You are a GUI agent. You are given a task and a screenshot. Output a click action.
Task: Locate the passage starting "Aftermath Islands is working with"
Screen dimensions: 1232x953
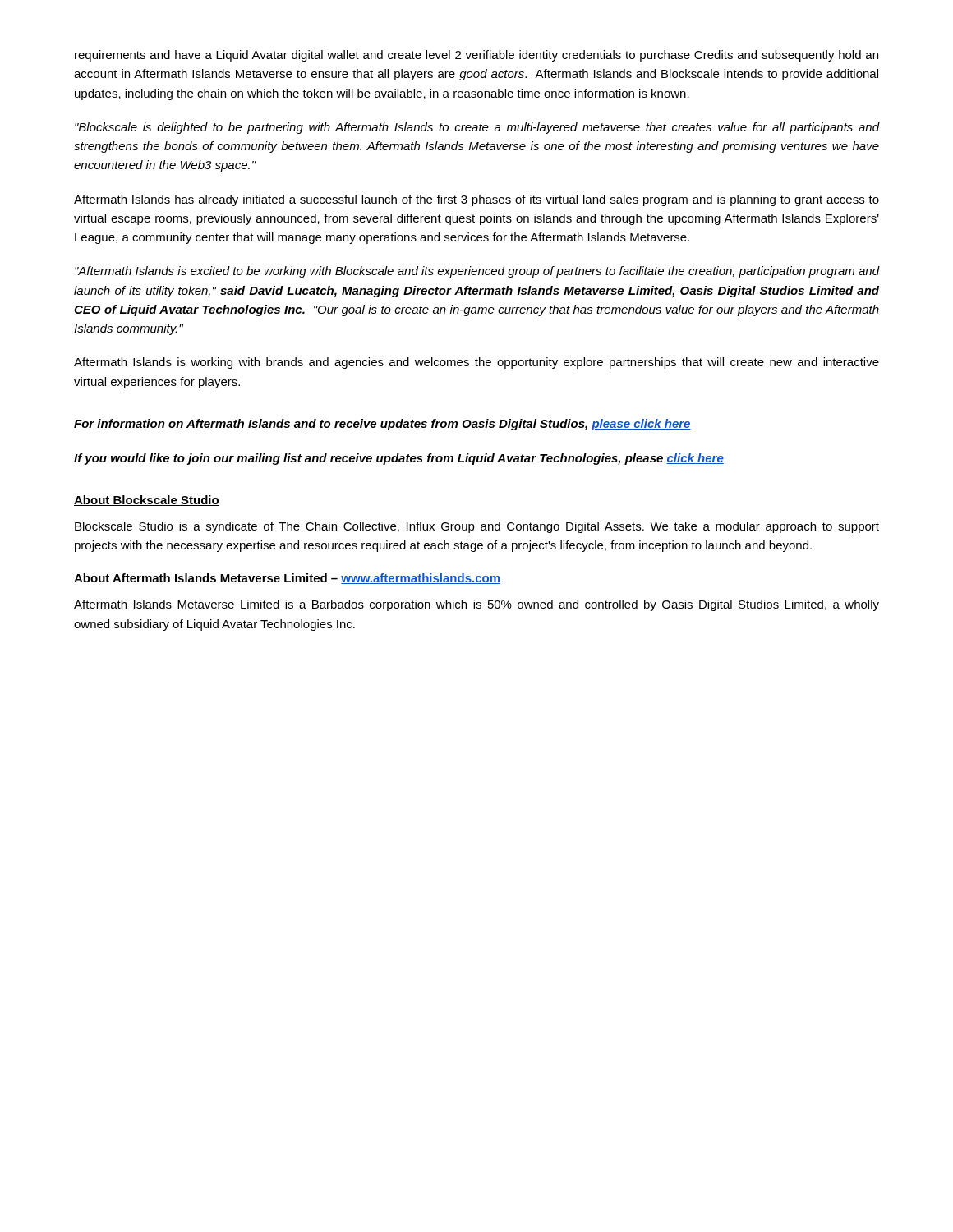point(476,372)
